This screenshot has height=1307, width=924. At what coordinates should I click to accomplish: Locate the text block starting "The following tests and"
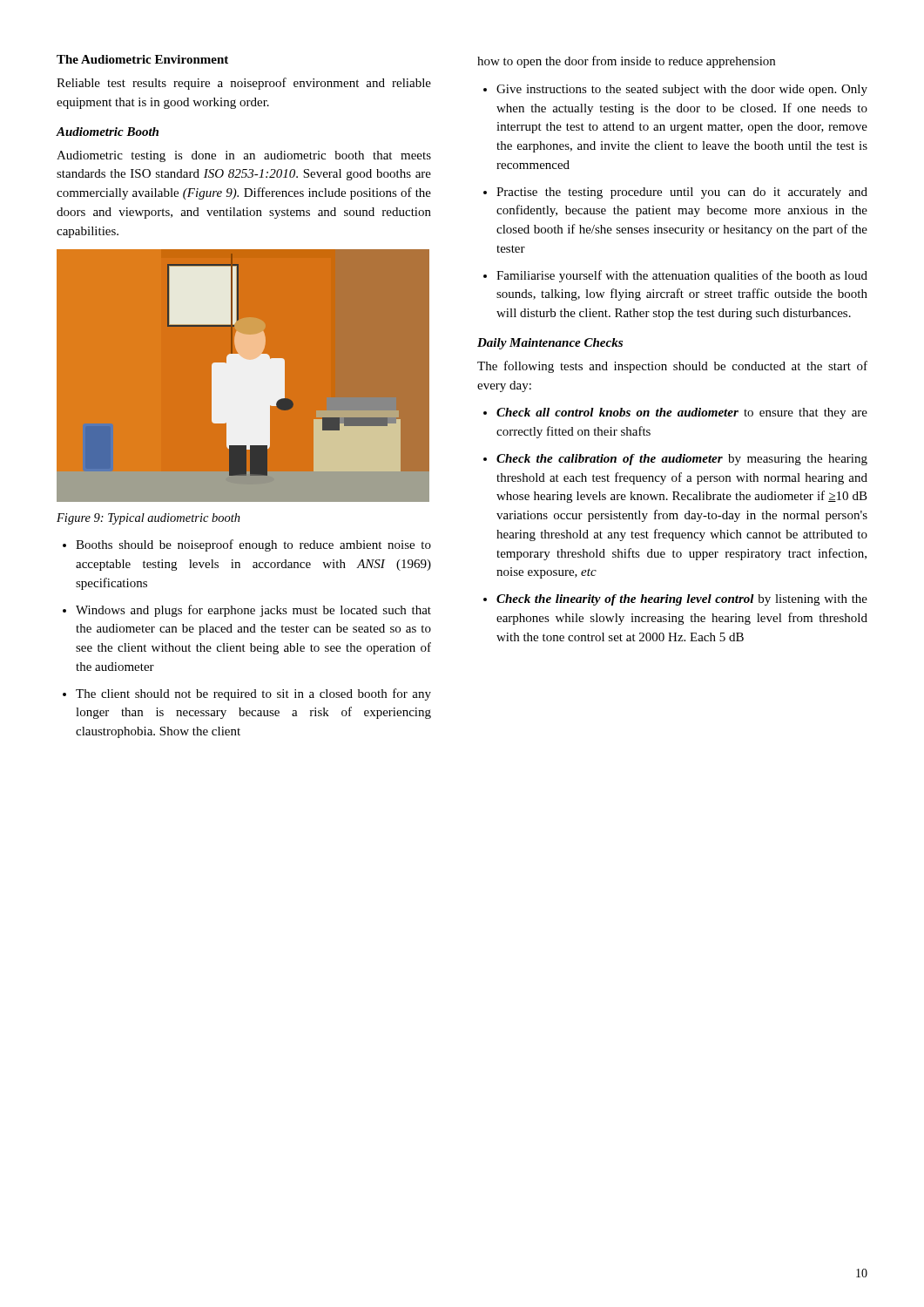(x=672, y=376)
